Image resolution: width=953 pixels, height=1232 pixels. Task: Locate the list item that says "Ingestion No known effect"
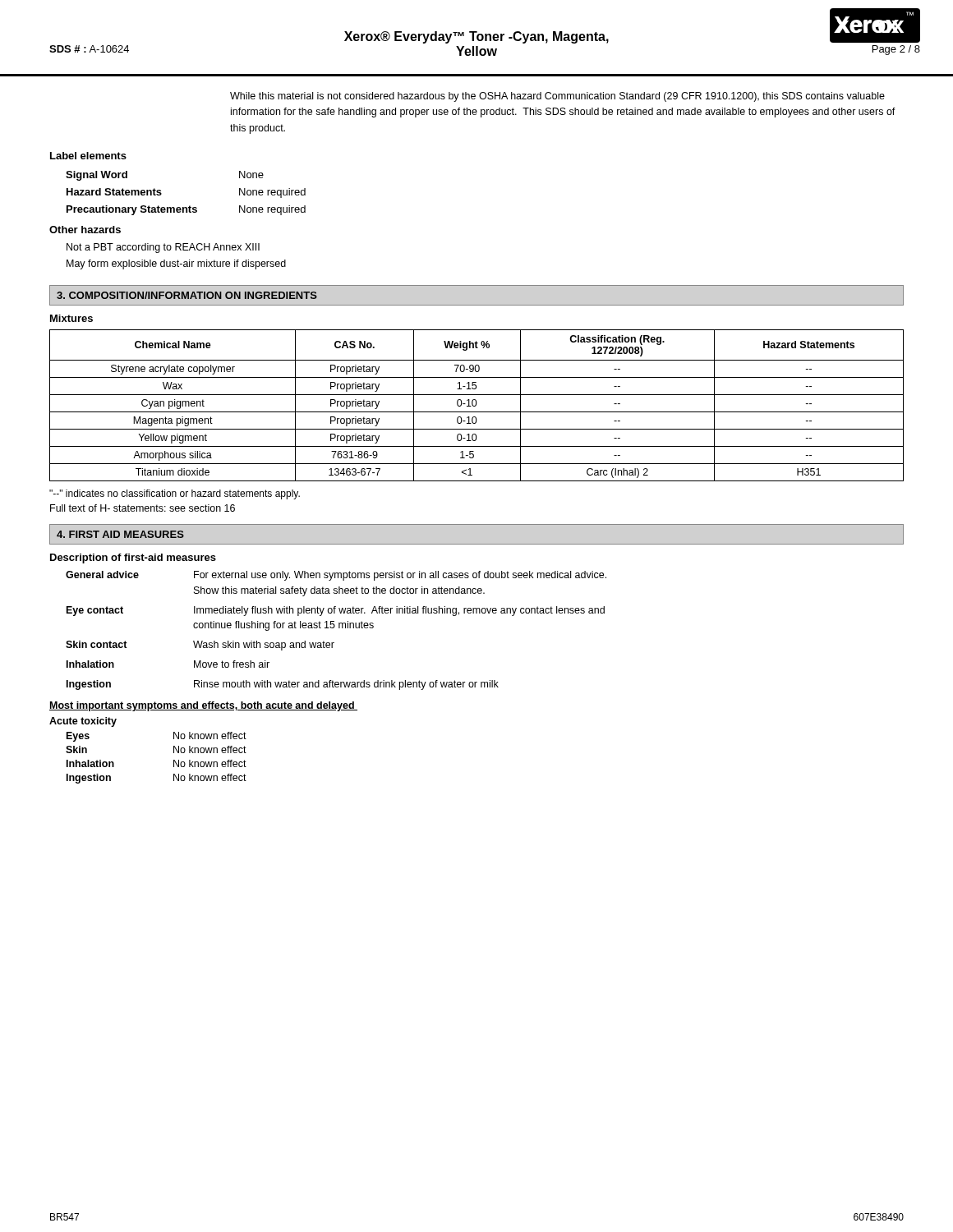(x=87, y=778)
